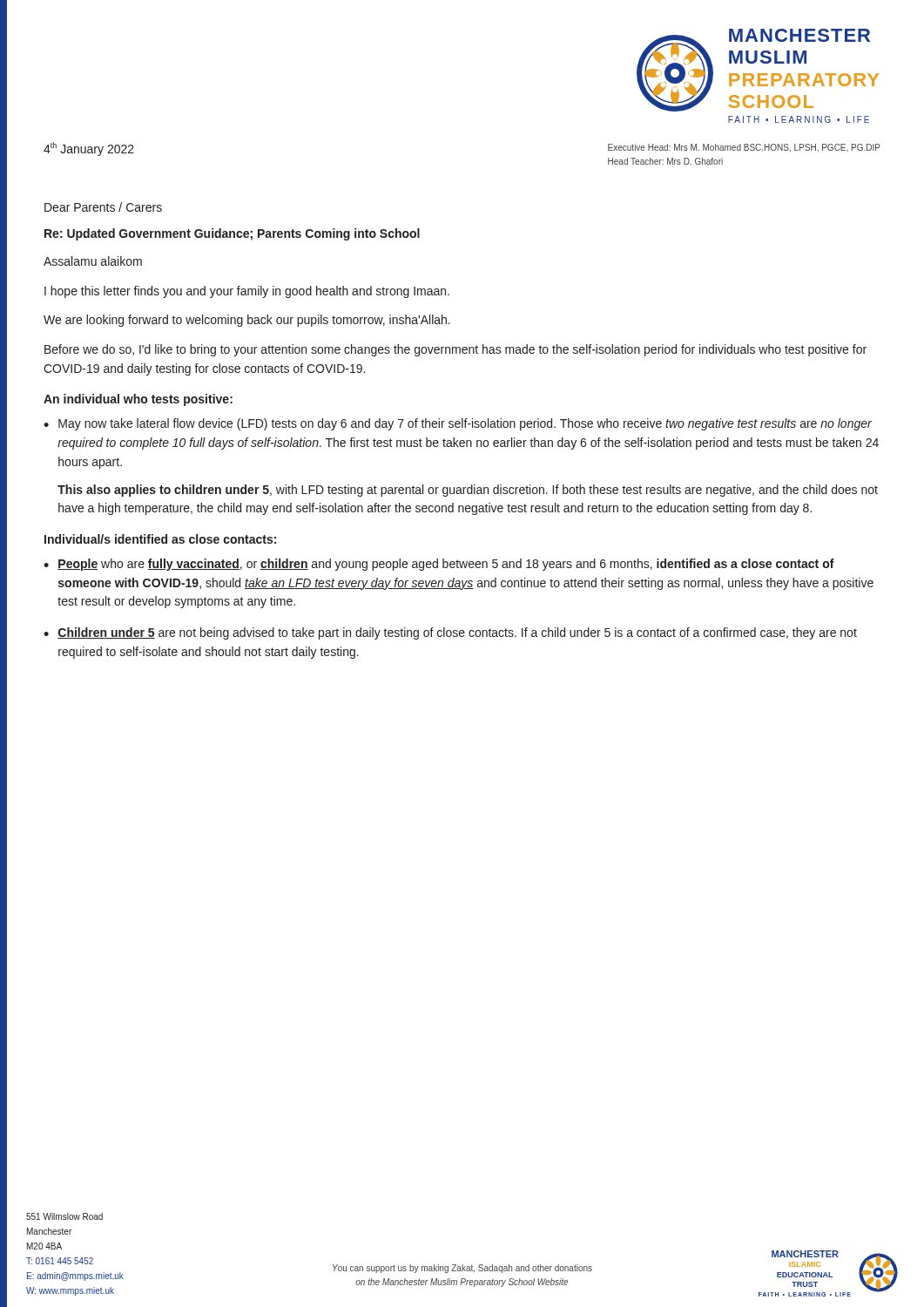
Task: Locate the text that reads "4th January 2022"
Action: 89,148
